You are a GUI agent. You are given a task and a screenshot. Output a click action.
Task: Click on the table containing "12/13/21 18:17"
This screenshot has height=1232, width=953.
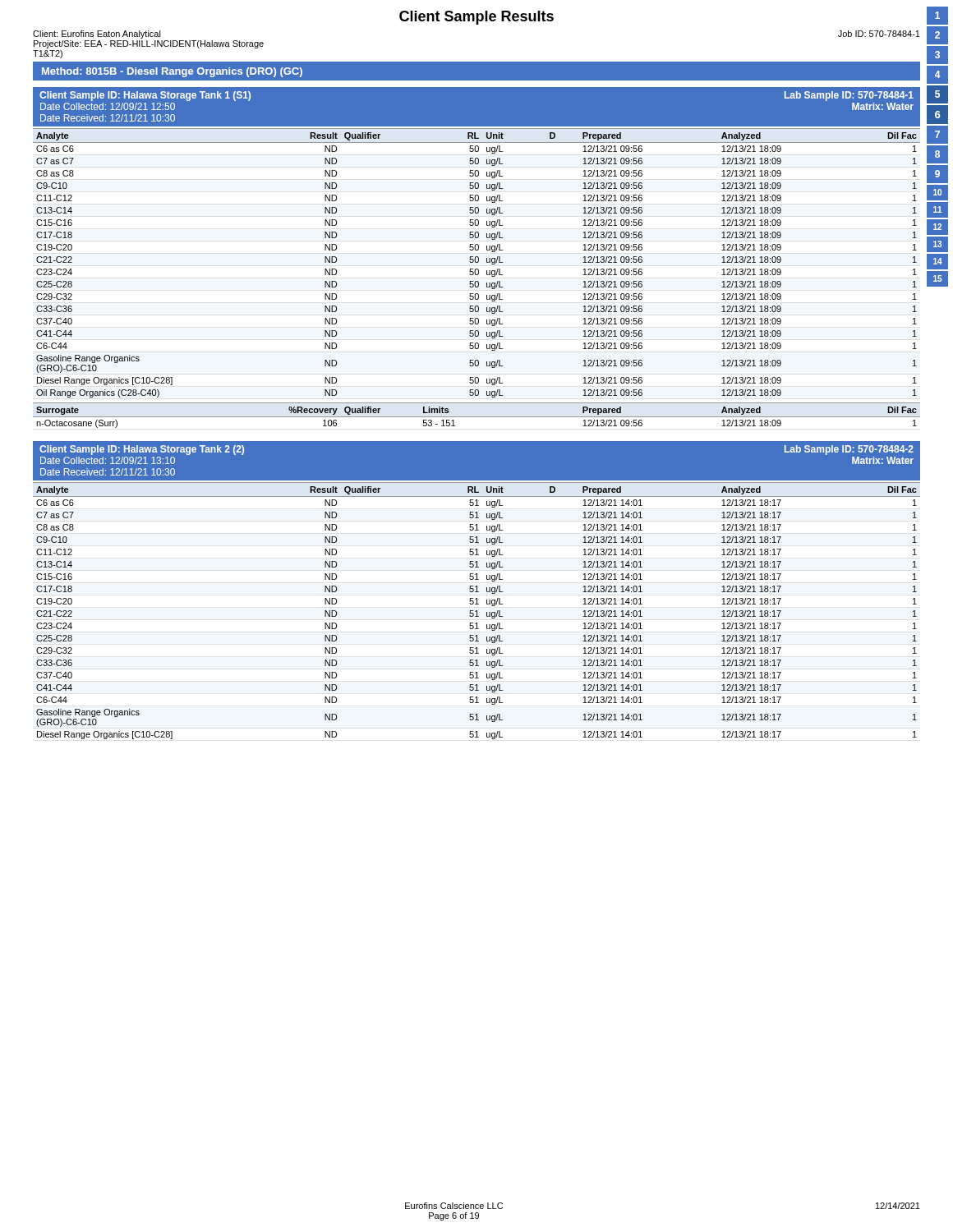[476, 611]
